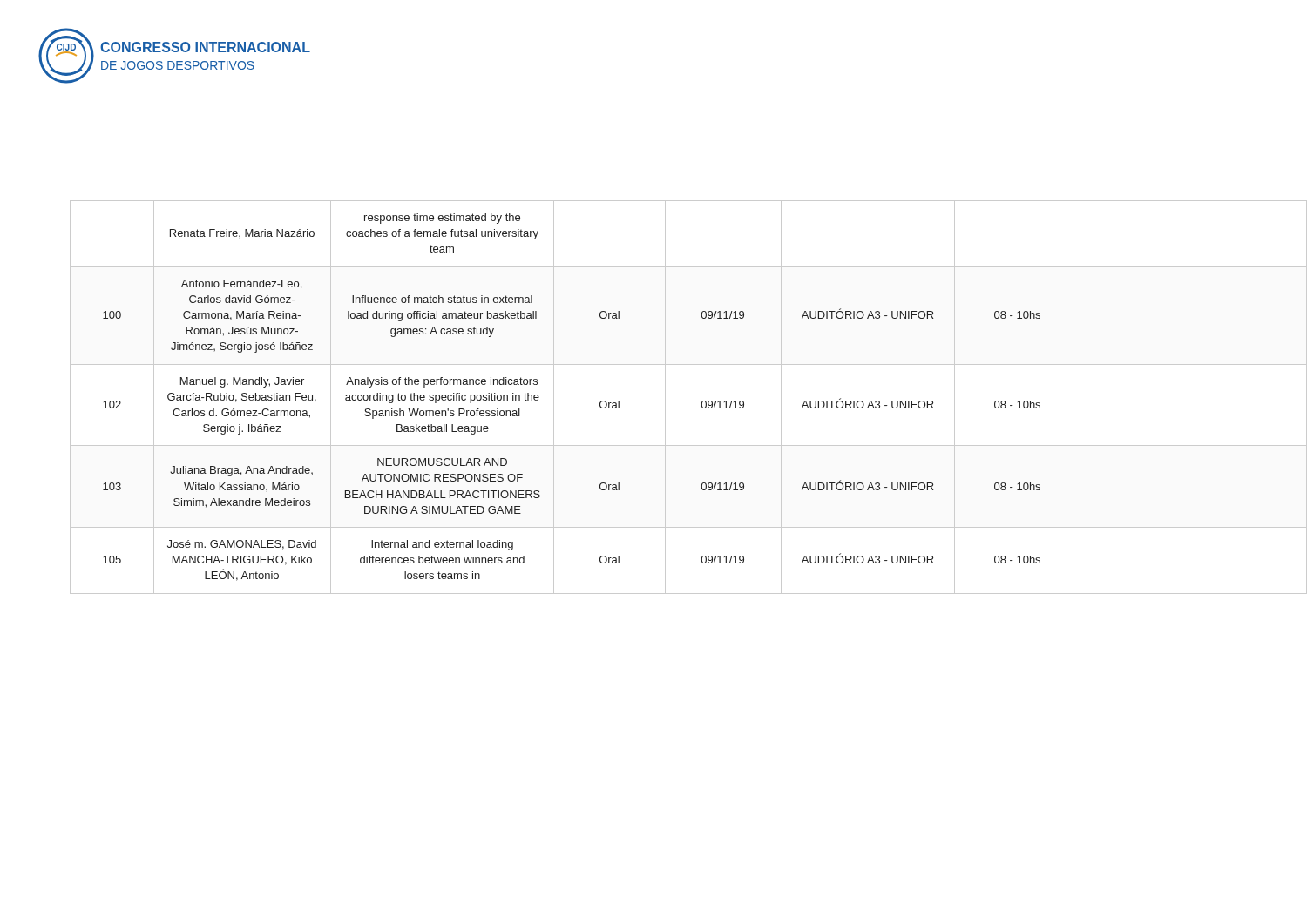Select the logo

pyautogui.click(x=174, y=57)
